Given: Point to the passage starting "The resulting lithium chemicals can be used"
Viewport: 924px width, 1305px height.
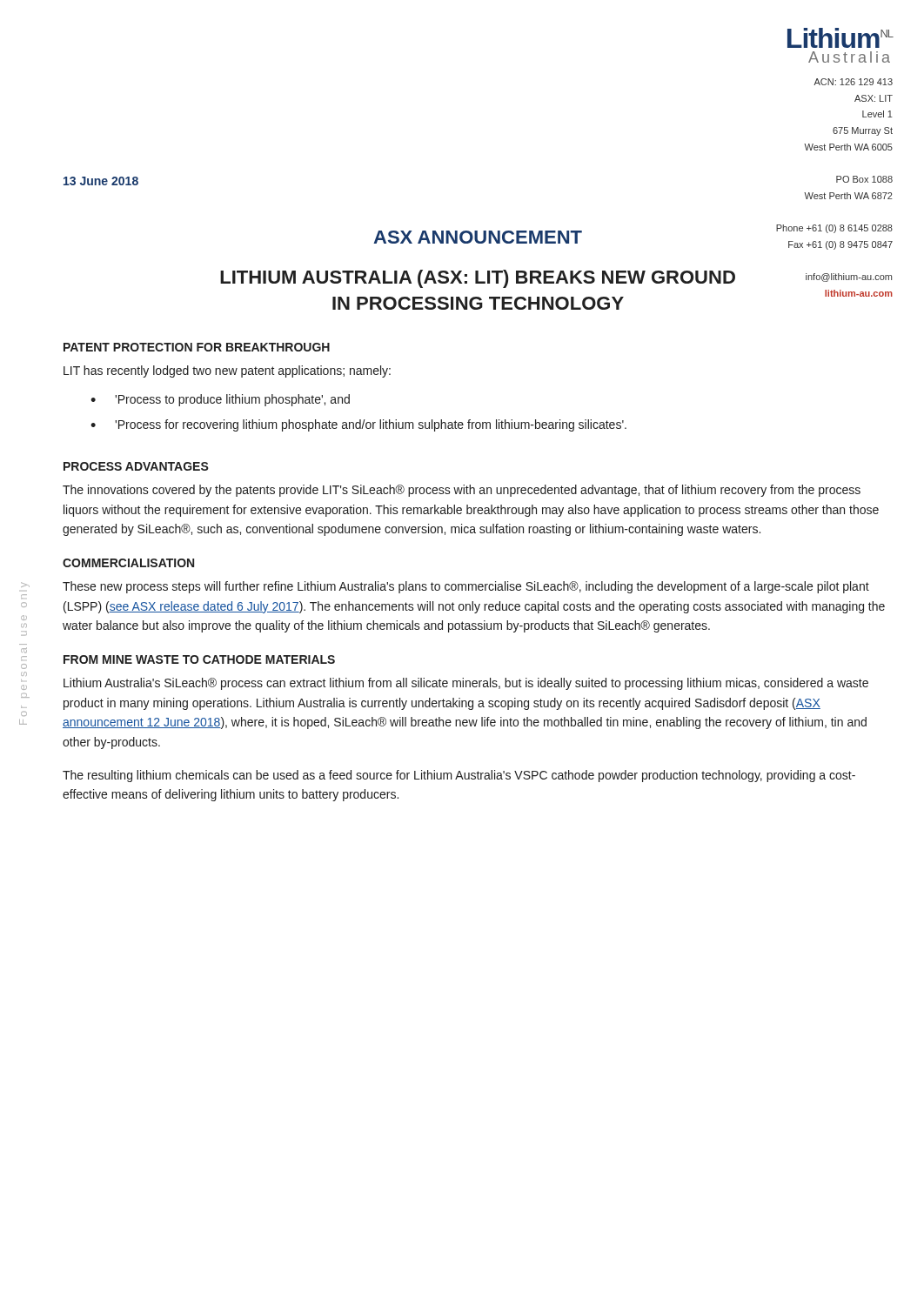Looking at the screenshot, I should tap(459, 785).
